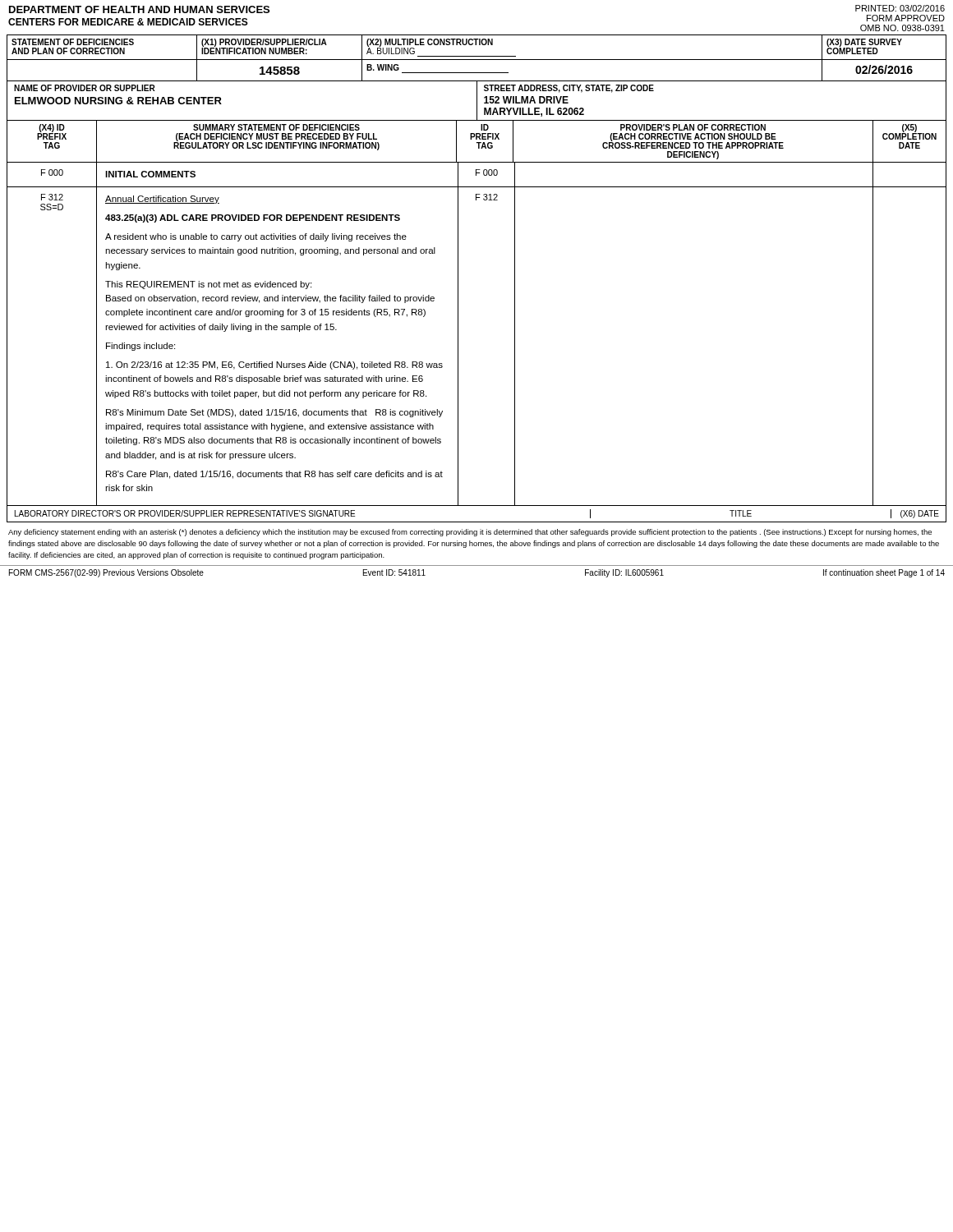Screen dimensions: 1232x953
Task: Find the block on this page that starts "STREET ADDRESS, CITY, STATE, ZIP CODE 152 WILMA"
Action: 569,89
